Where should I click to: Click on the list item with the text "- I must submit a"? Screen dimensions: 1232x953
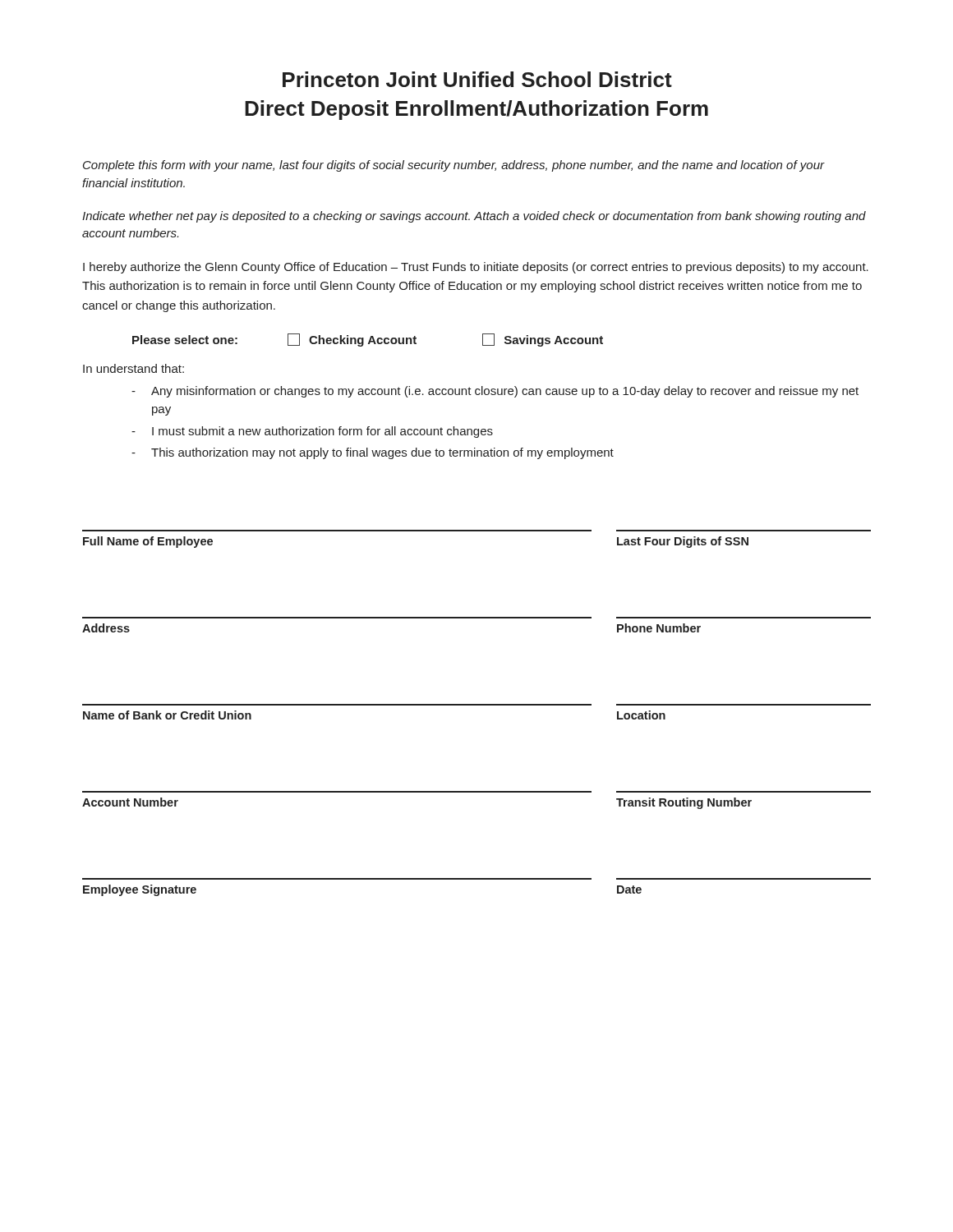(312, 431)
